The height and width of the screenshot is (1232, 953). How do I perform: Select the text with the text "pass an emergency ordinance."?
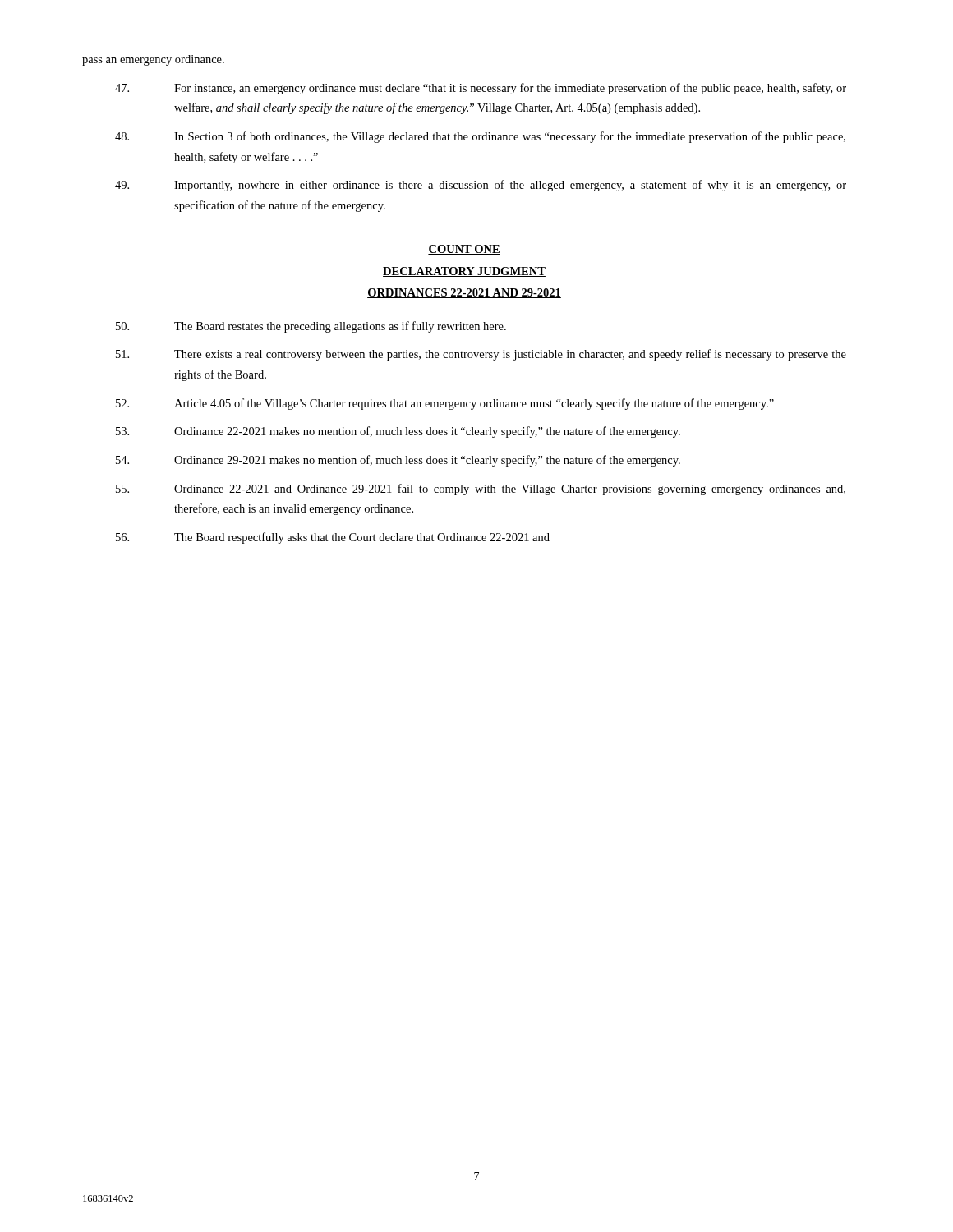[153, 60]
